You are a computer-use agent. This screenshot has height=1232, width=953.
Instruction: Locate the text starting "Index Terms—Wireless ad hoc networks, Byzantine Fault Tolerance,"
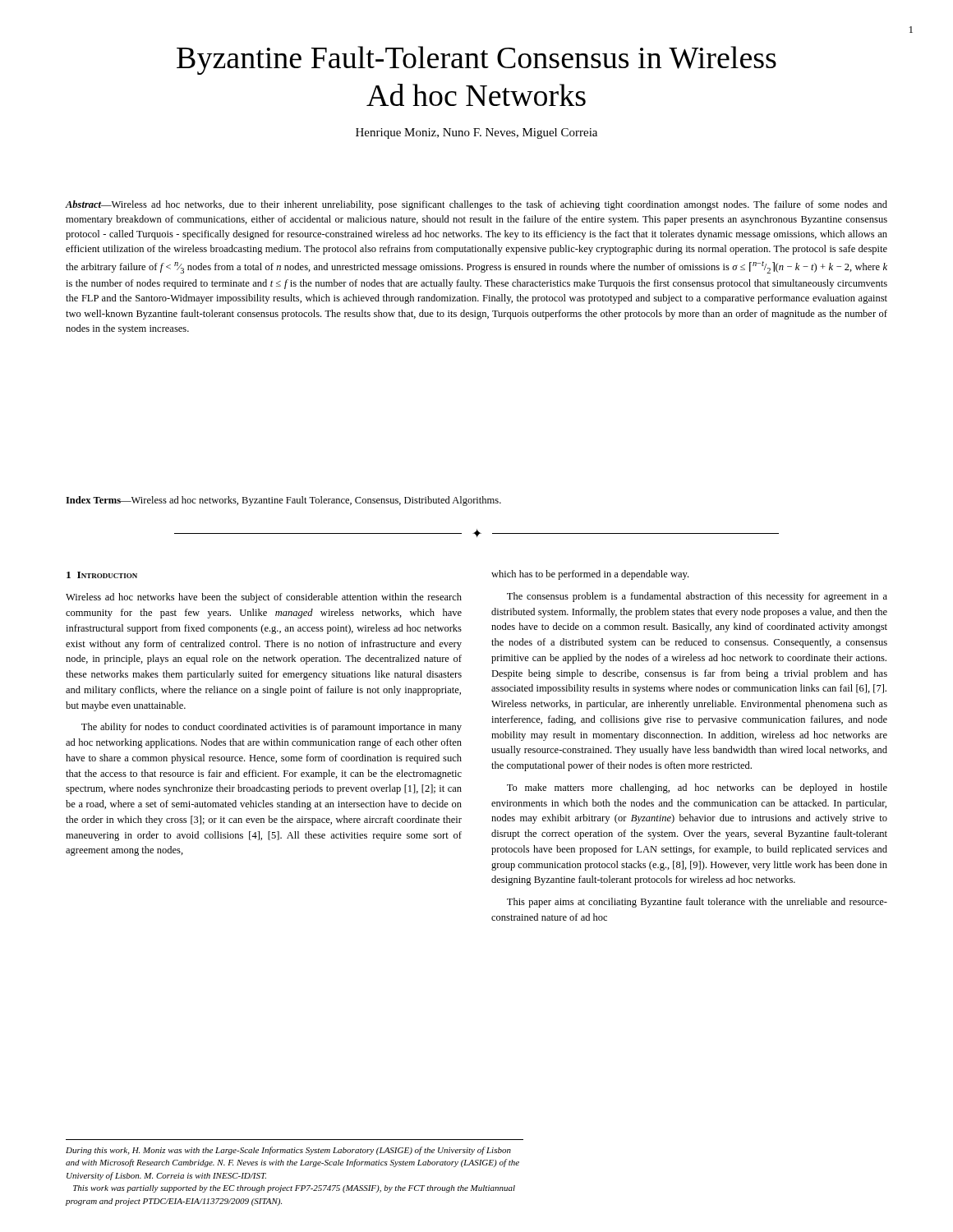point(284,500)
